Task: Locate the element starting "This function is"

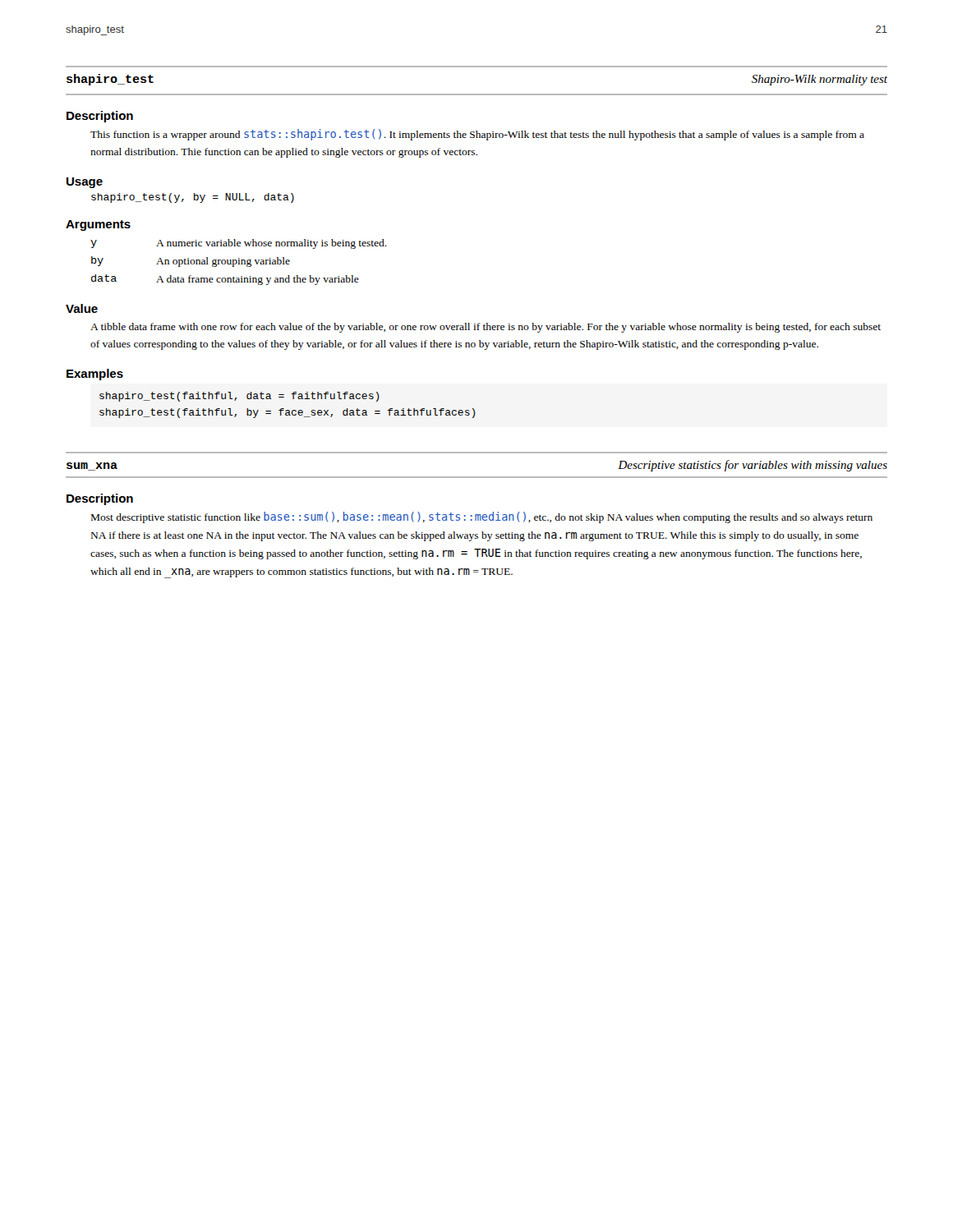Action: (477, 142)
